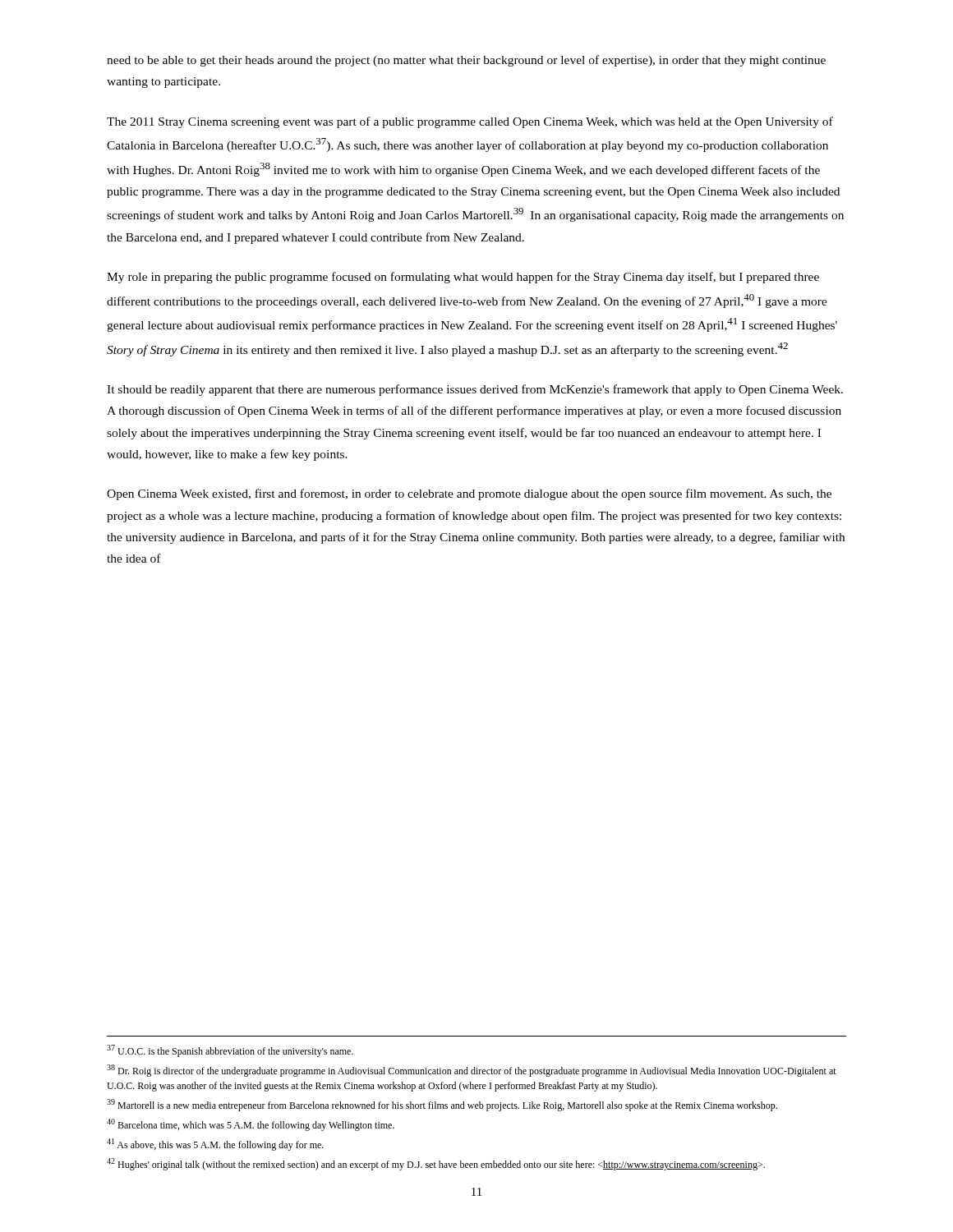Find the text block with the text "The 2011 Stray Cinema"
This screenshot has width=953, height=1232.
click(x=475, y=179)
